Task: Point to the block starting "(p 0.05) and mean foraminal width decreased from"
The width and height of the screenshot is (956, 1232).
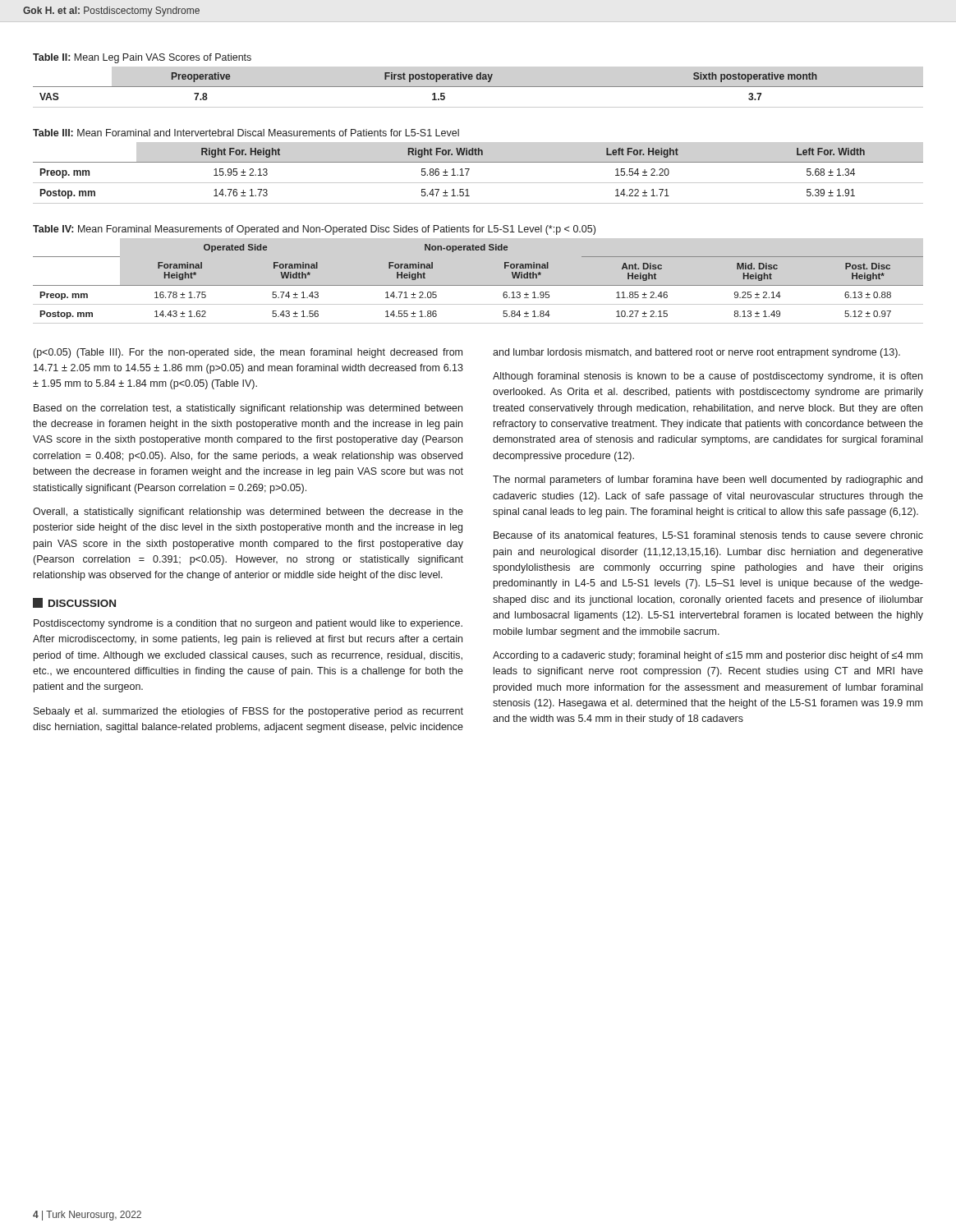Action: click(248, 368)
